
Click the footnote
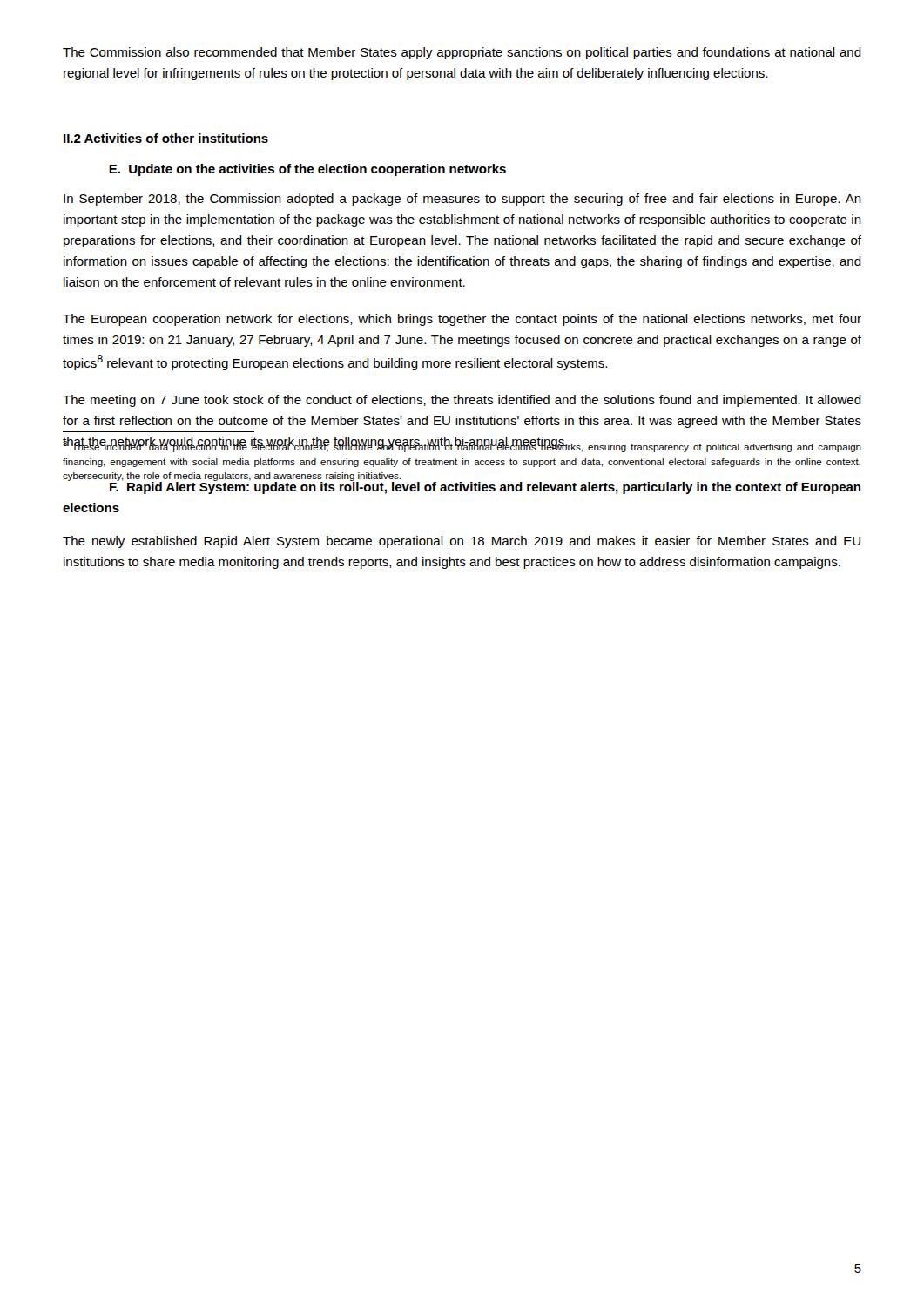click(462, 460)
